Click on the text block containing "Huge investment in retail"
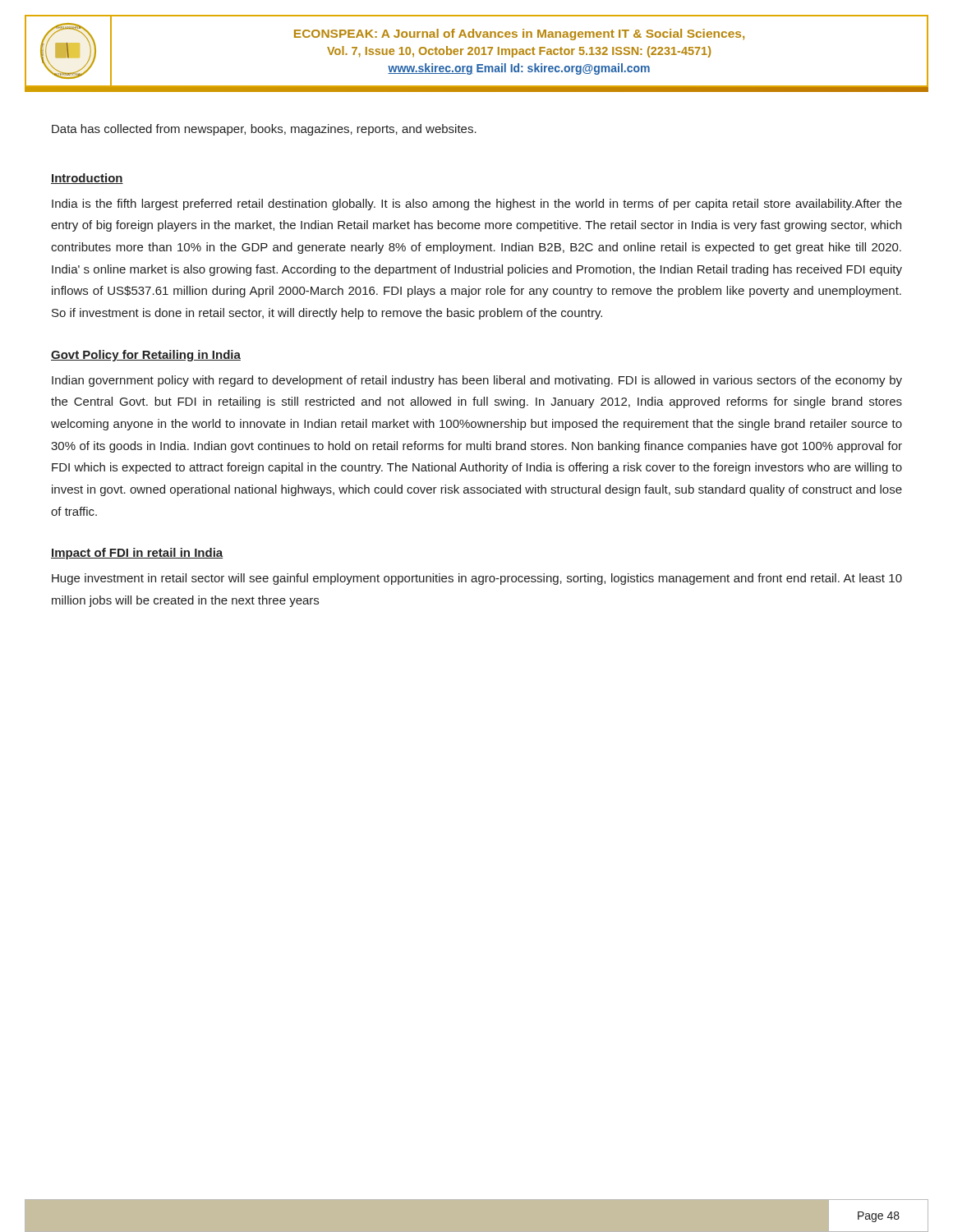 (x=476, y=589)
